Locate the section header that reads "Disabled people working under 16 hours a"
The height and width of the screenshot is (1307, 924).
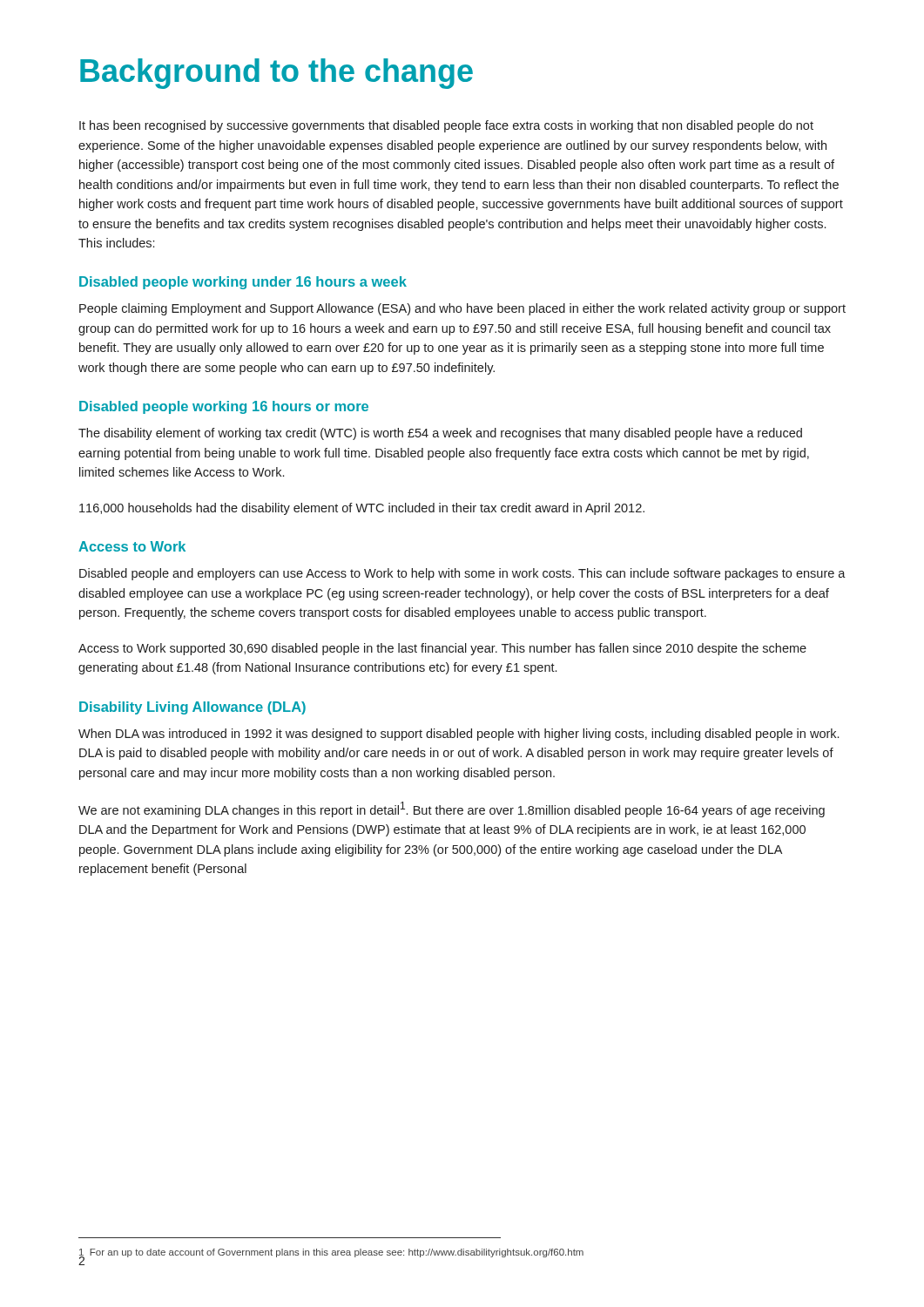[242, 282]
